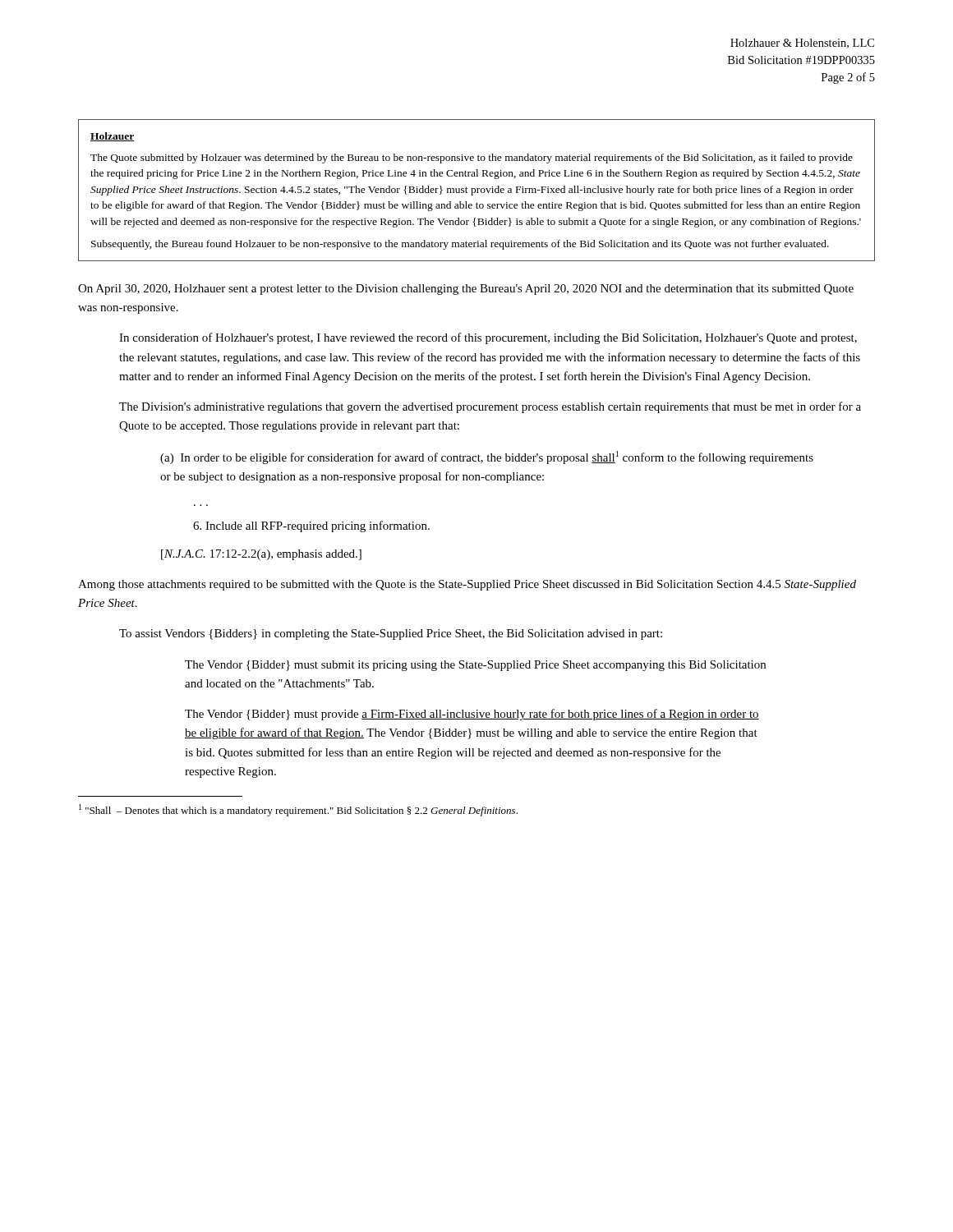Navigate to the text block starting ". . ."
This screenshot has height=1232, width=953.
201,502
